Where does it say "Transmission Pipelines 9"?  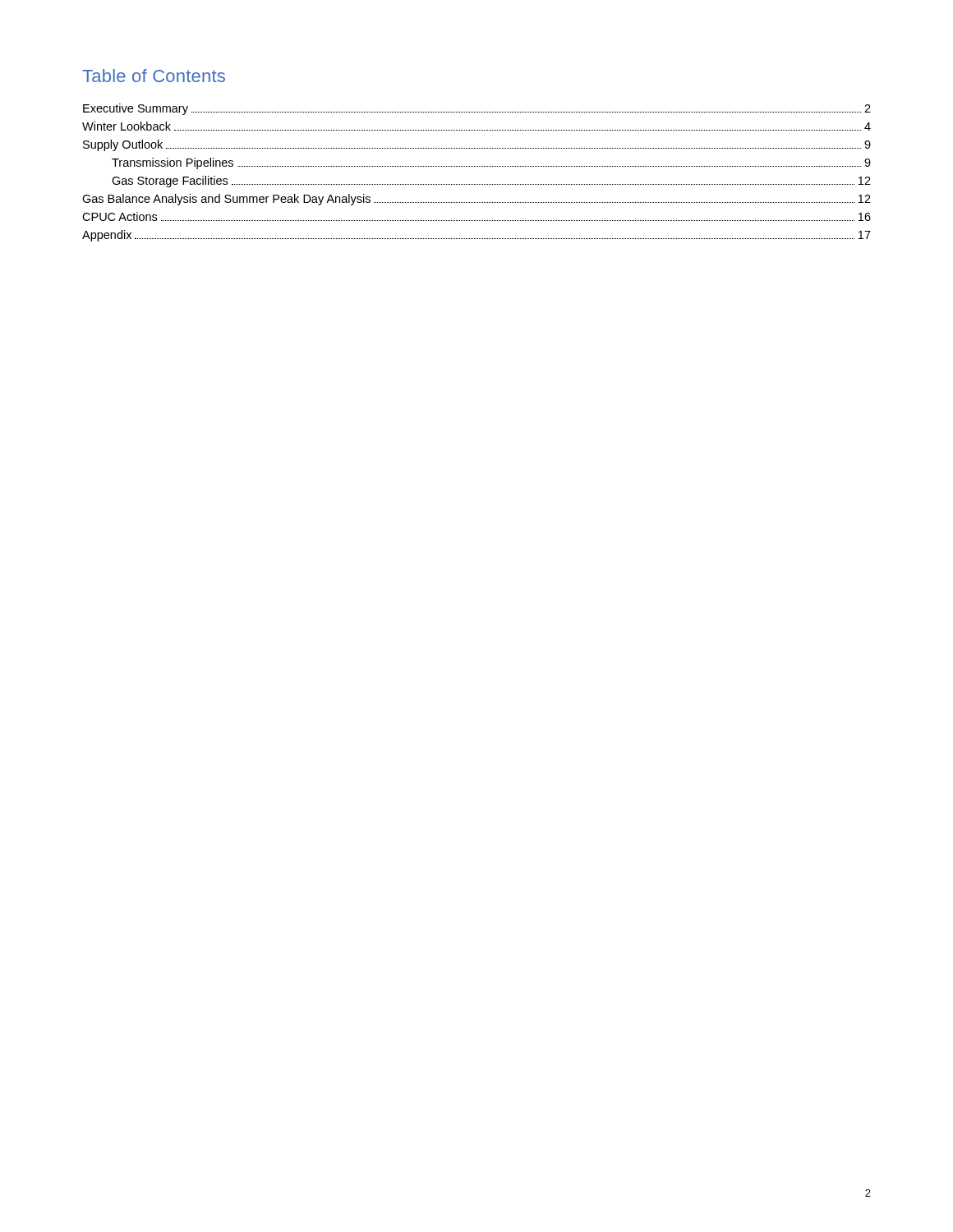476,163
